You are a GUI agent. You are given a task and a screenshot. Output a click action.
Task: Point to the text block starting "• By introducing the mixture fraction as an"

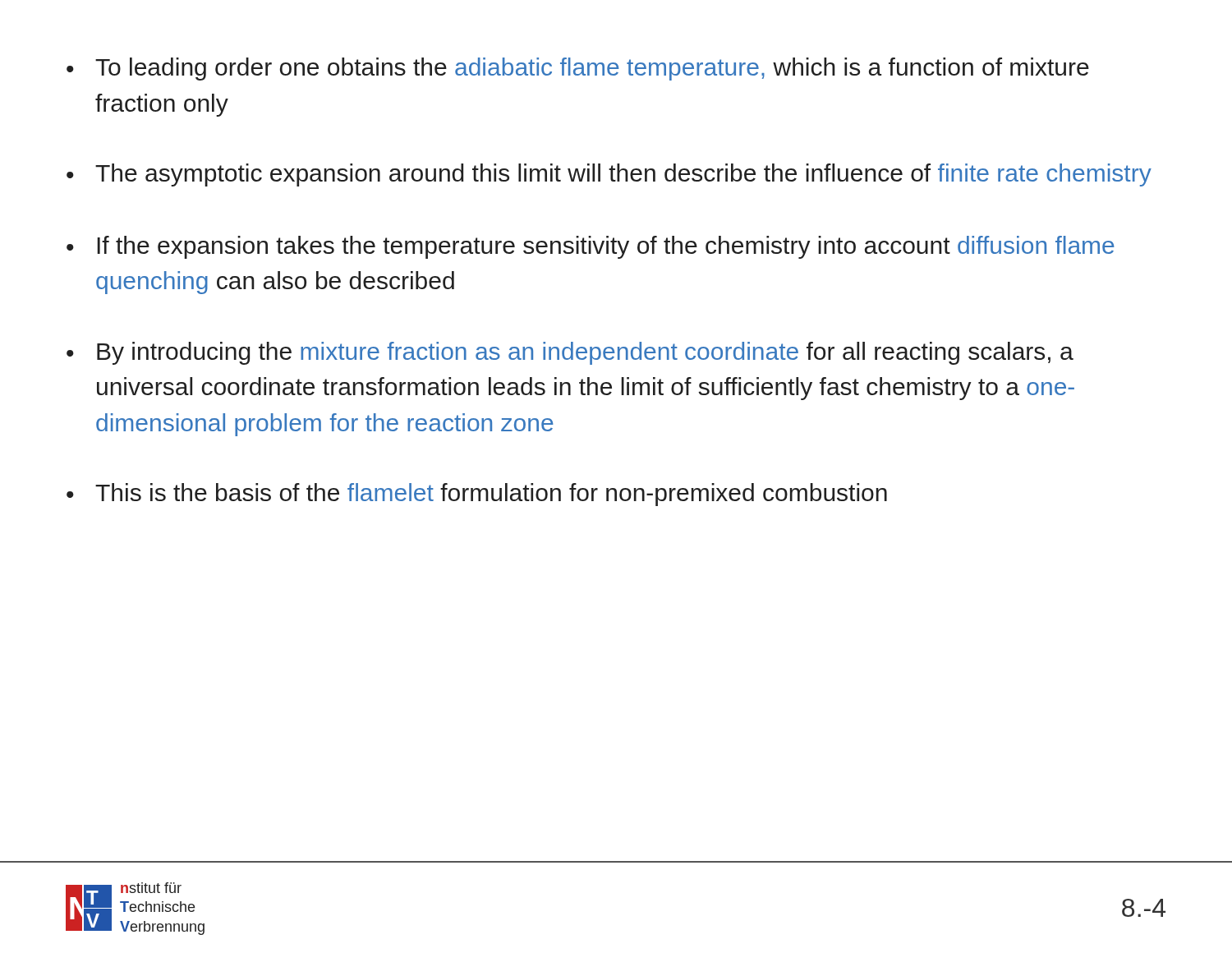point(616,387)
